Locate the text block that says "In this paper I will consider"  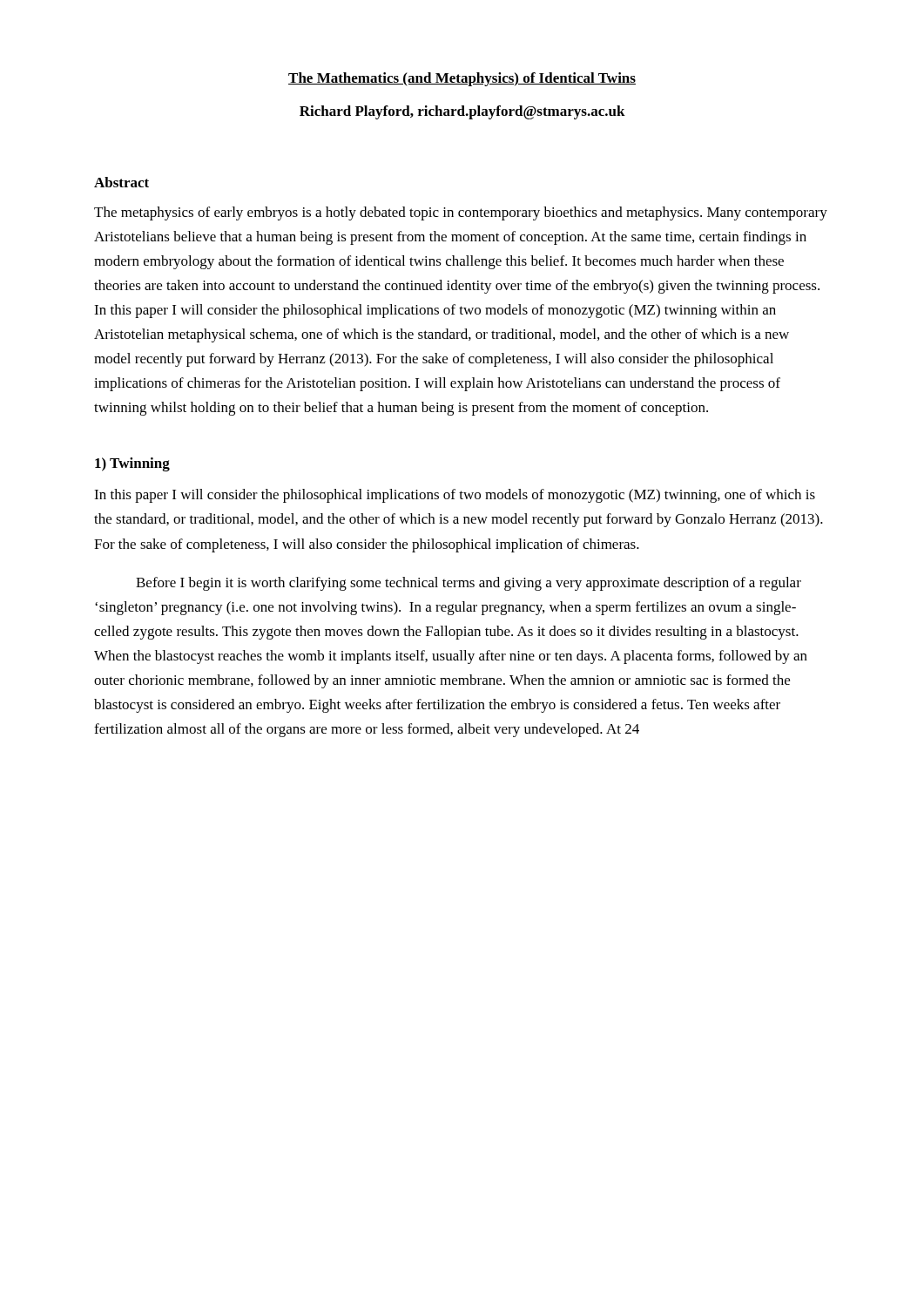click(x=459, y=519)
